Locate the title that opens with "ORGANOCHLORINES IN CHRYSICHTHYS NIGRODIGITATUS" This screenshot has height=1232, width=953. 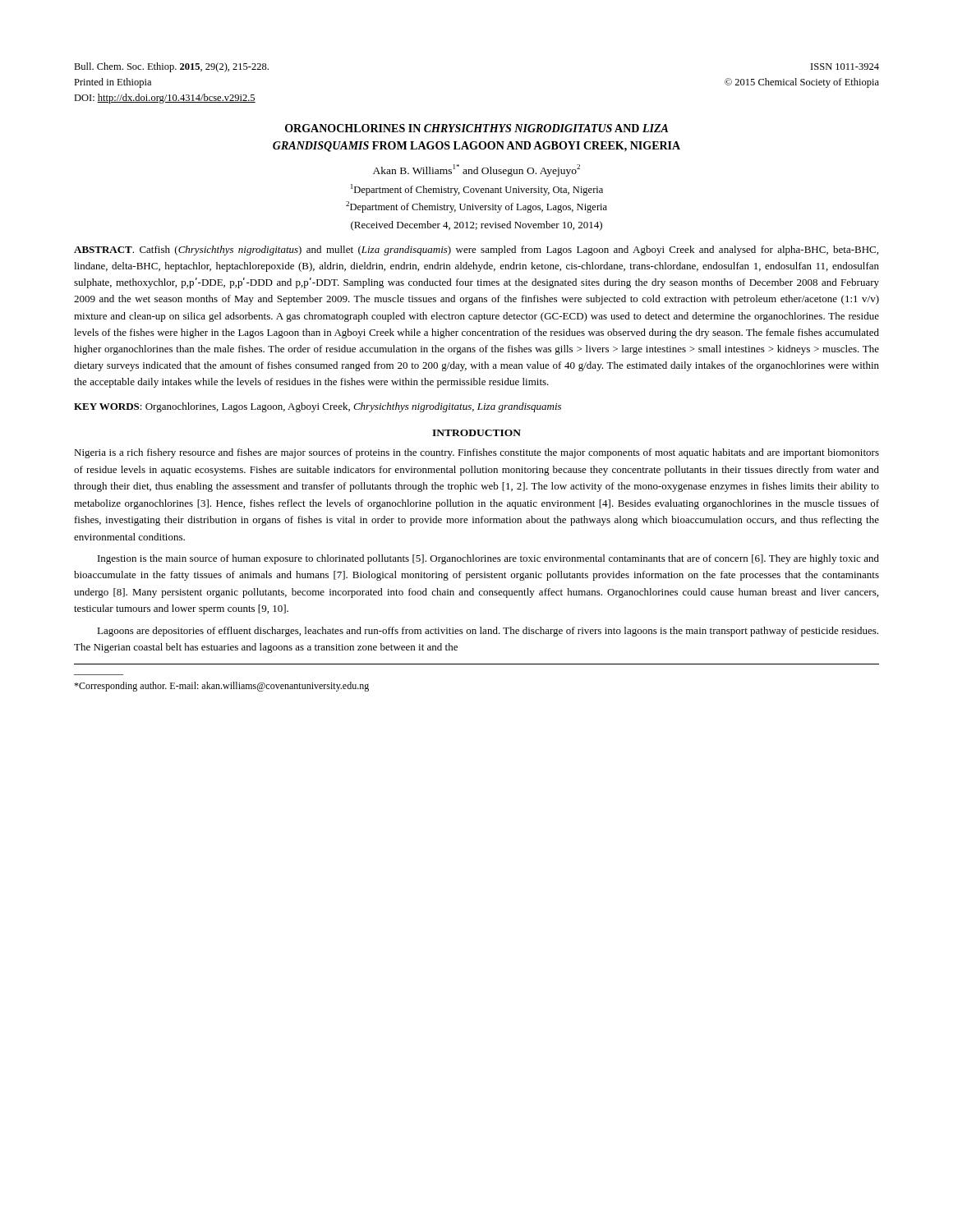click(476, 137)
